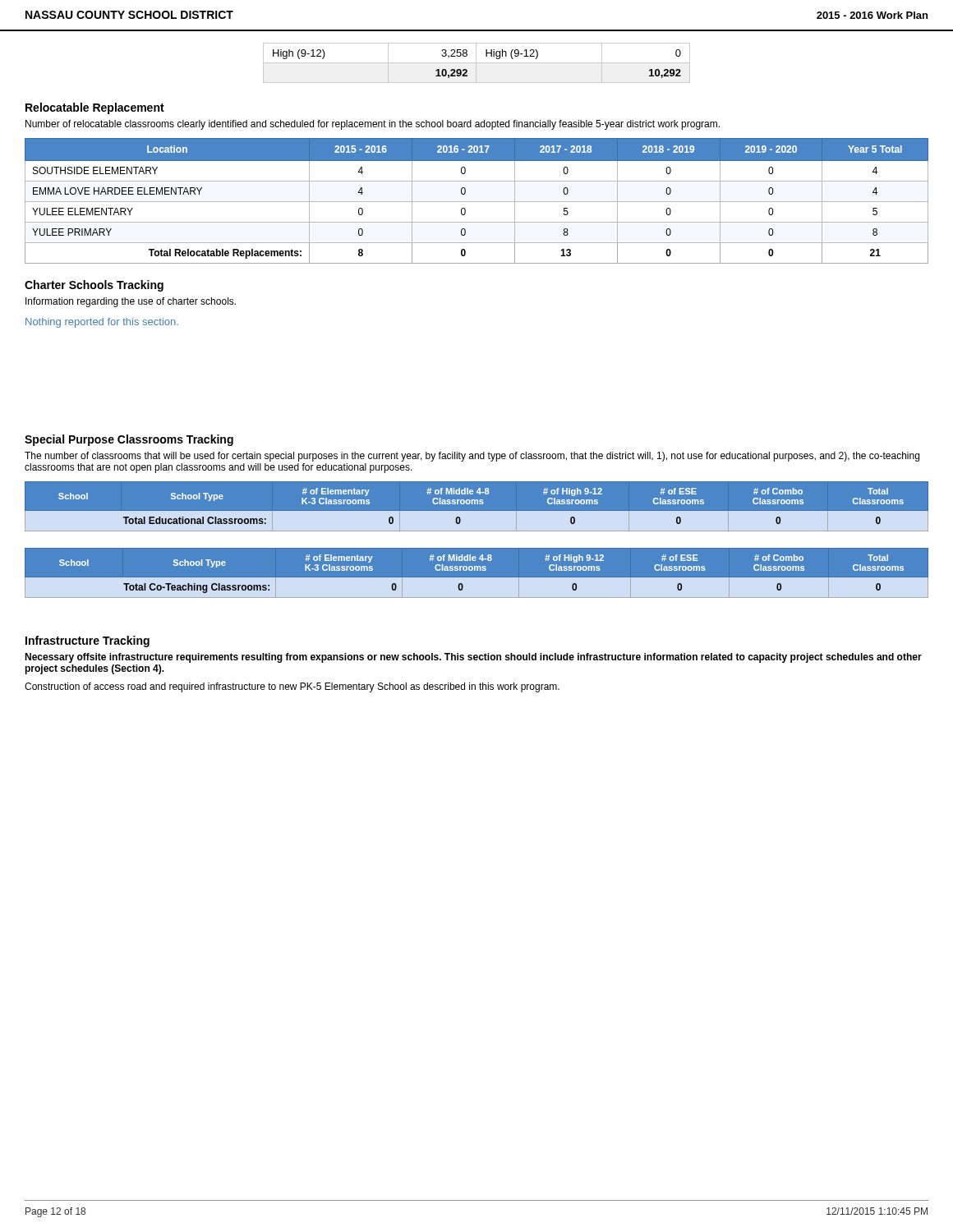
Task: Navigate to the text starting "Relocatable Replacement"
Action: (94, 108)
